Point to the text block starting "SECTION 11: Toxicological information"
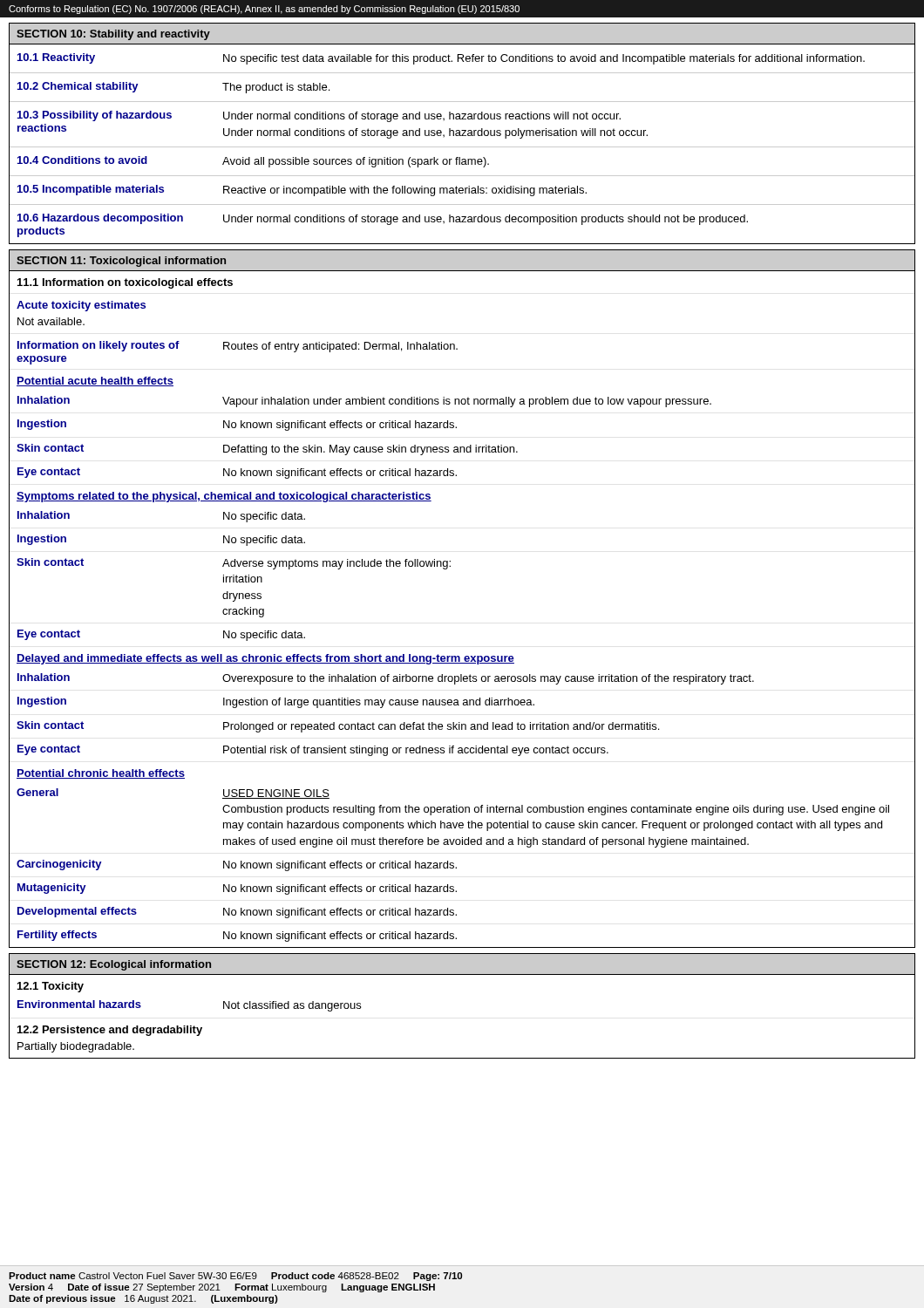 pos(122,260)
